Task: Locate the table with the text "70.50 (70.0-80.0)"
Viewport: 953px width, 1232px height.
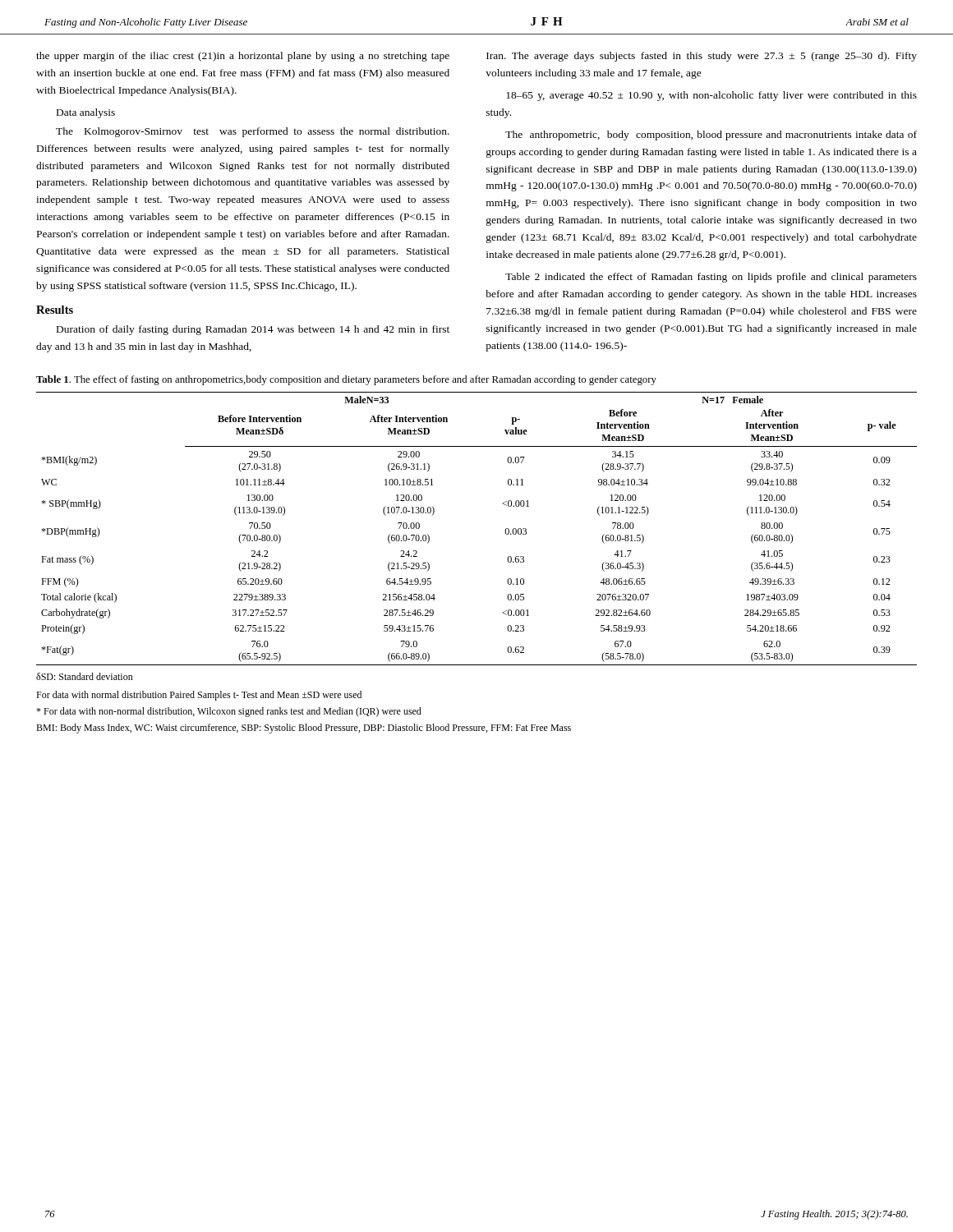Action: click(x=476, y=528)
